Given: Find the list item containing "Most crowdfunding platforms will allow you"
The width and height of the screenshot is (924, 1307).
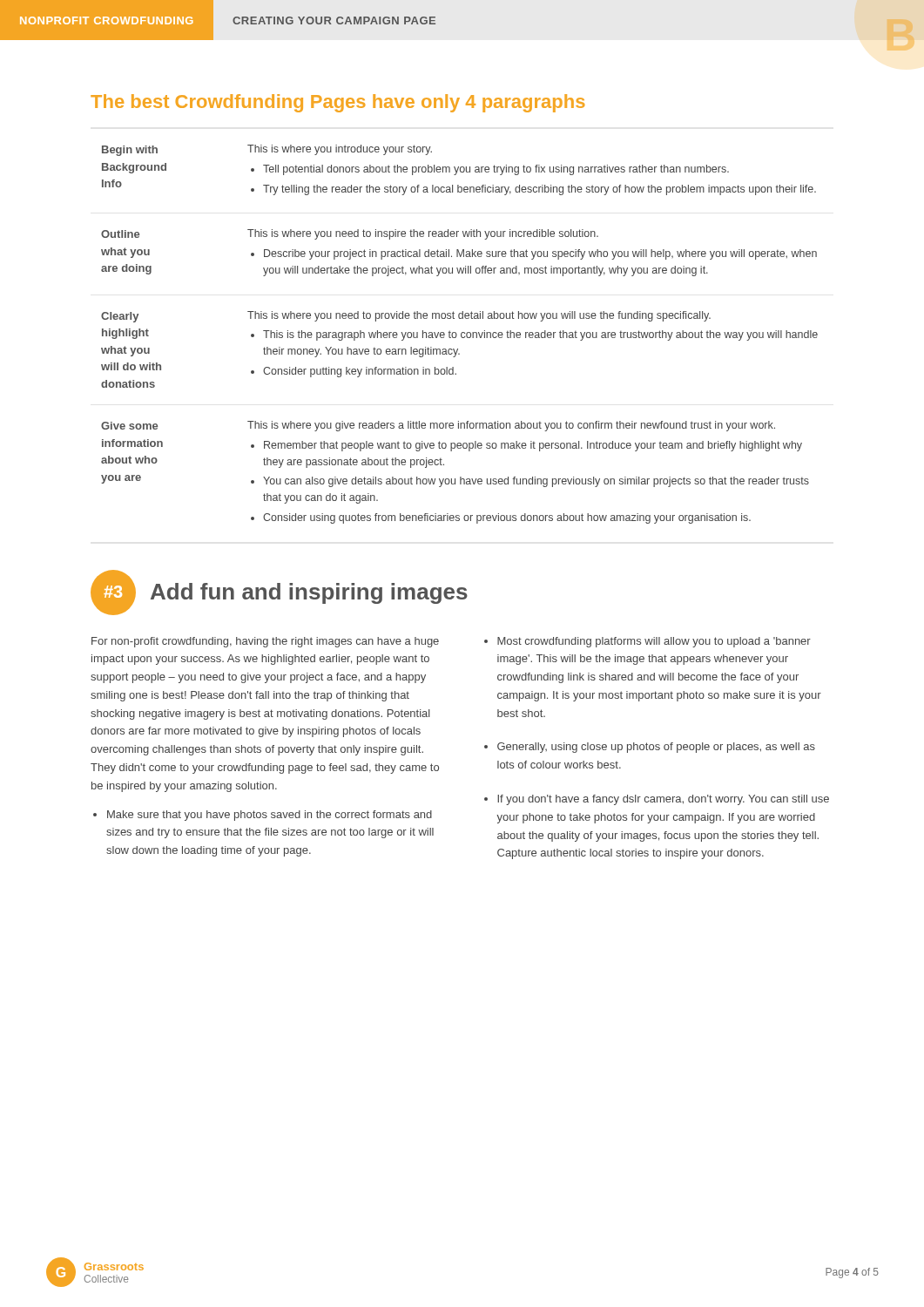Looking at the screenshot, I should 659,677.
